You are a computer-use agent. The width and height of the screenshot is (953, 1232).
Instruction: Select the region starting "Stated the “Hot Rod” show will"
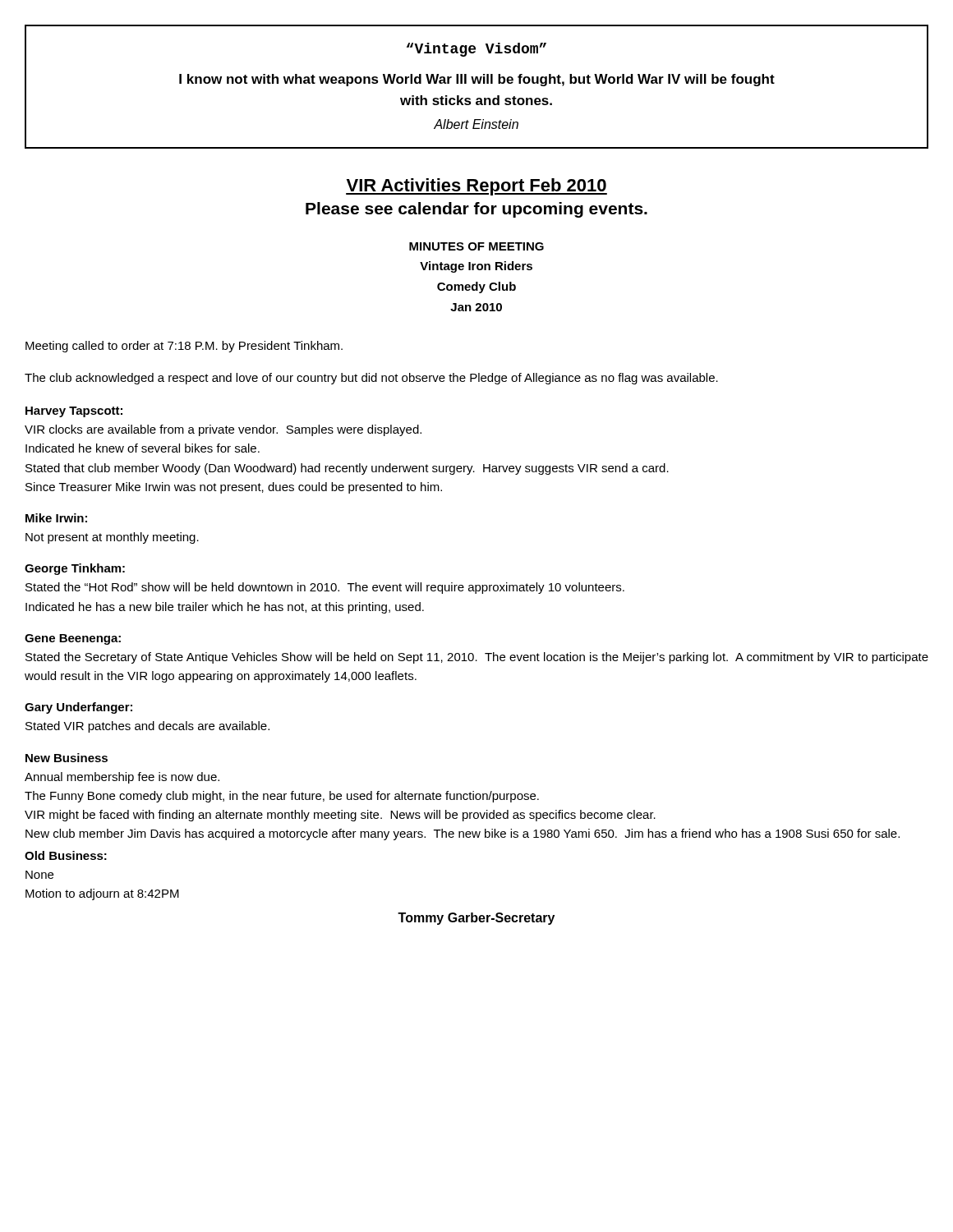[325, 597]
